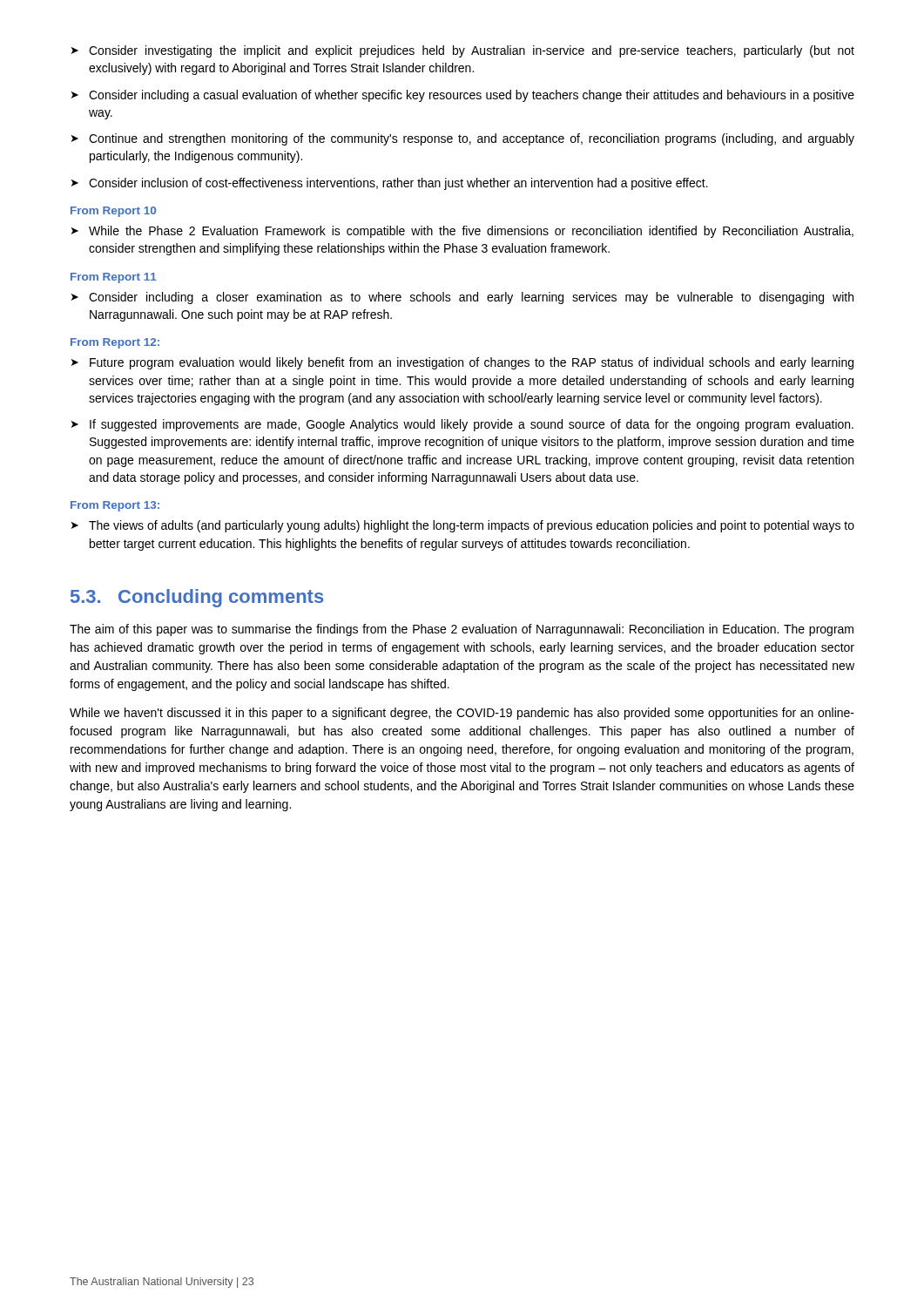This screenshot has width=924, height=1307.
Task: Locate the text block containing "The aim of this"
Action: point(462,657)
